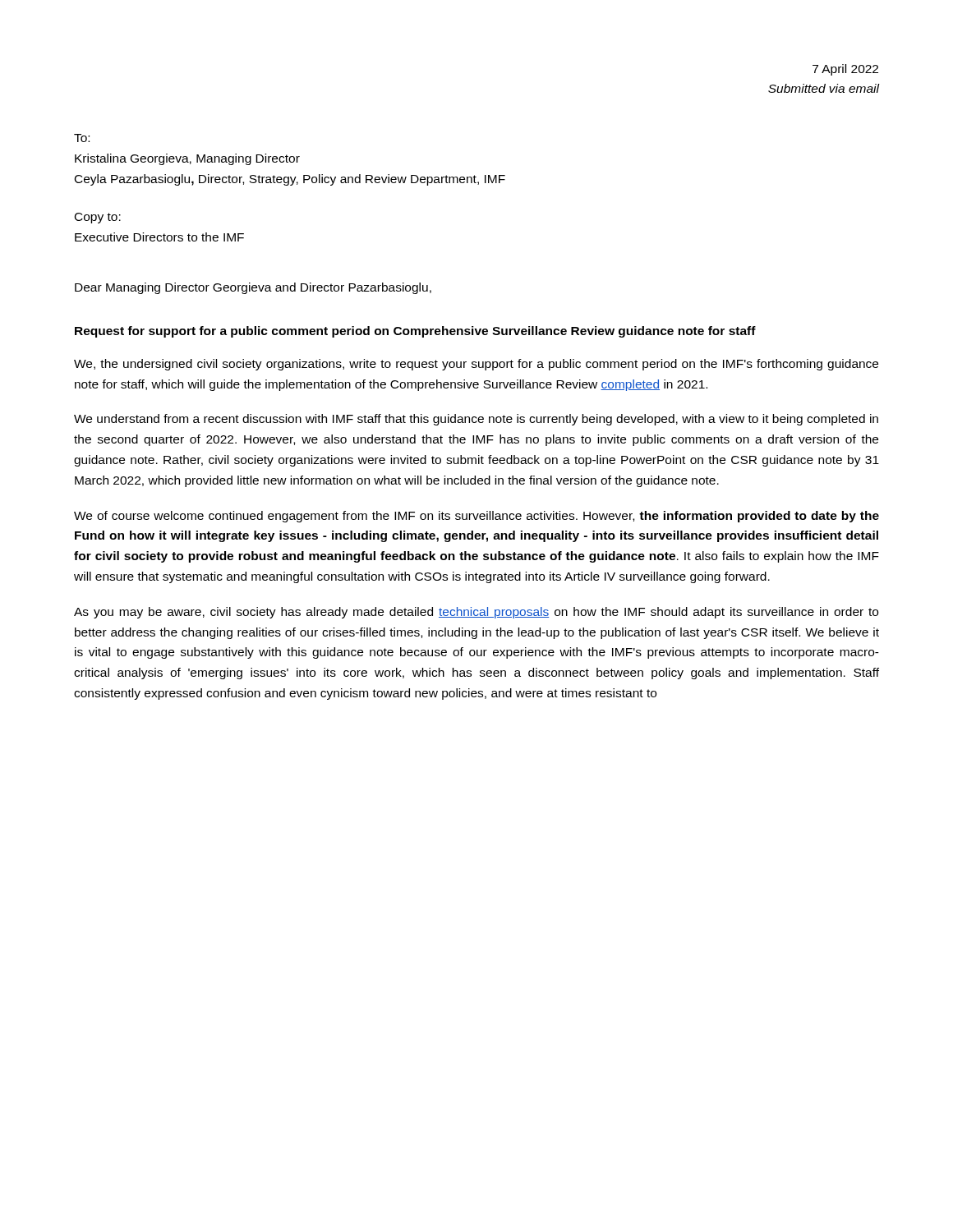
Task: Navigate to the element starting "We understand from a recent discussion with"
Action: pos(476,449)
